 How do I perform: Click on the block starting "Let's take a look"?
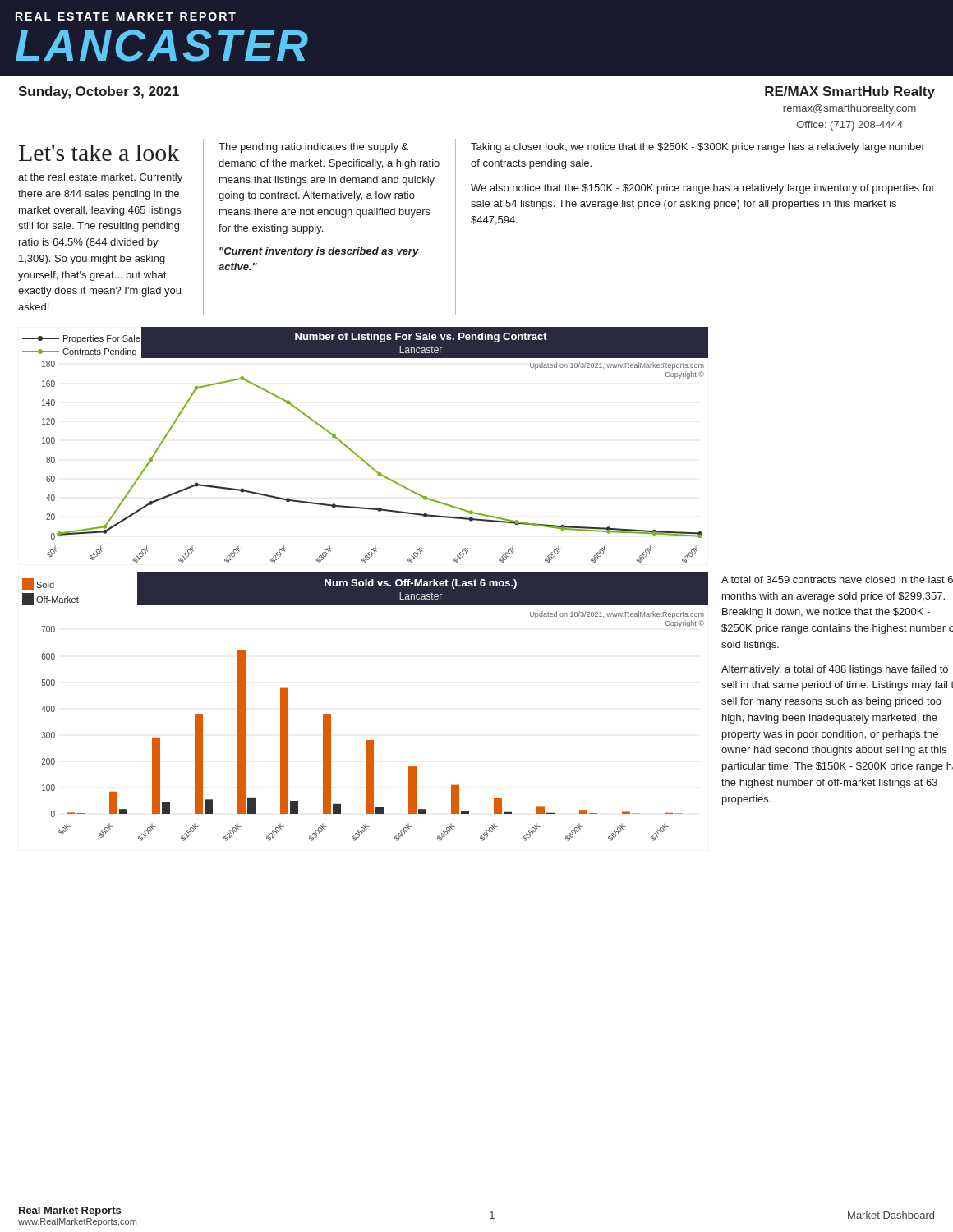(99, 152)
